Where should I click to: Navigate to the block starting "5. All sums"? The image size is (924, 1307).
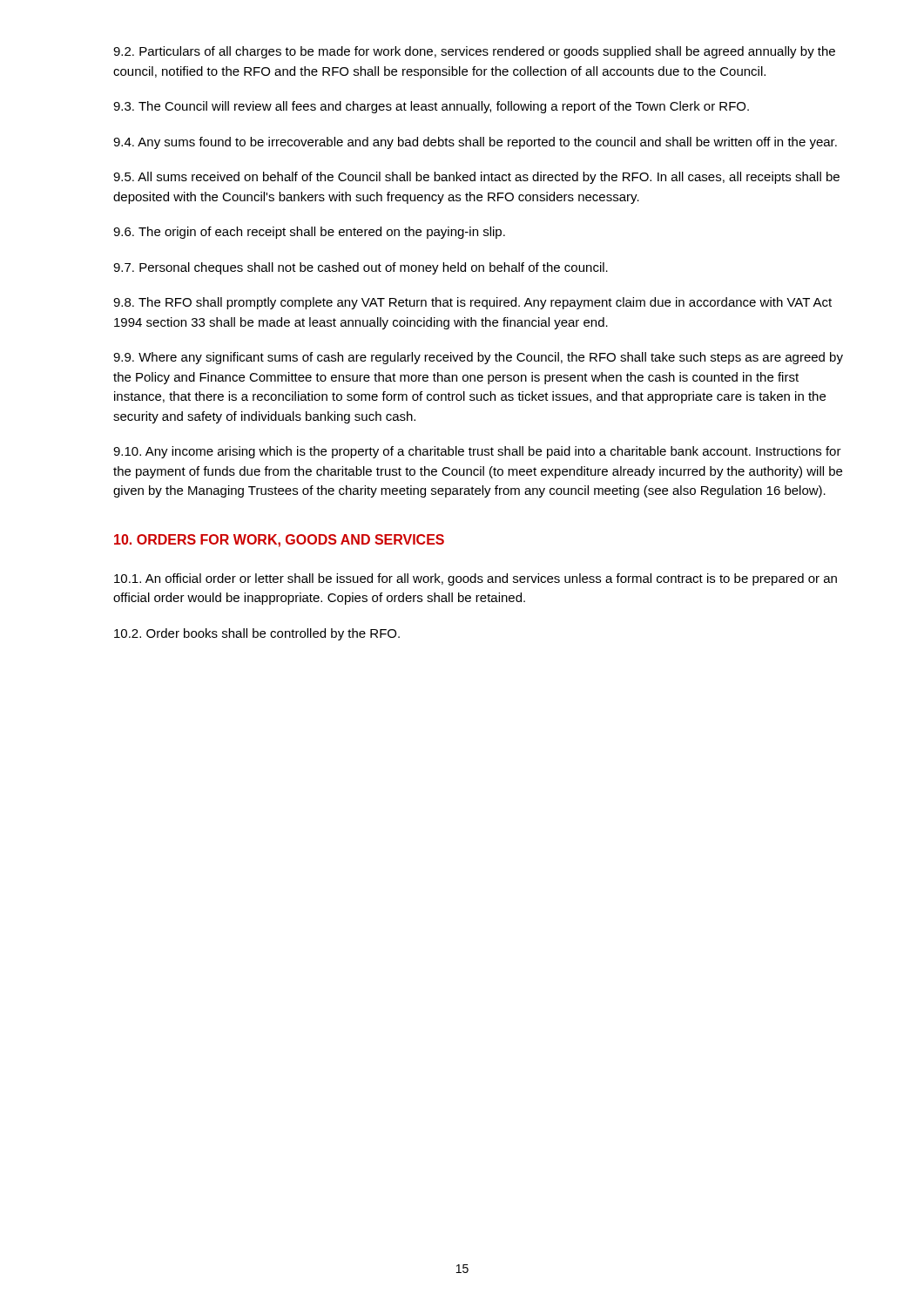[477, 186]
